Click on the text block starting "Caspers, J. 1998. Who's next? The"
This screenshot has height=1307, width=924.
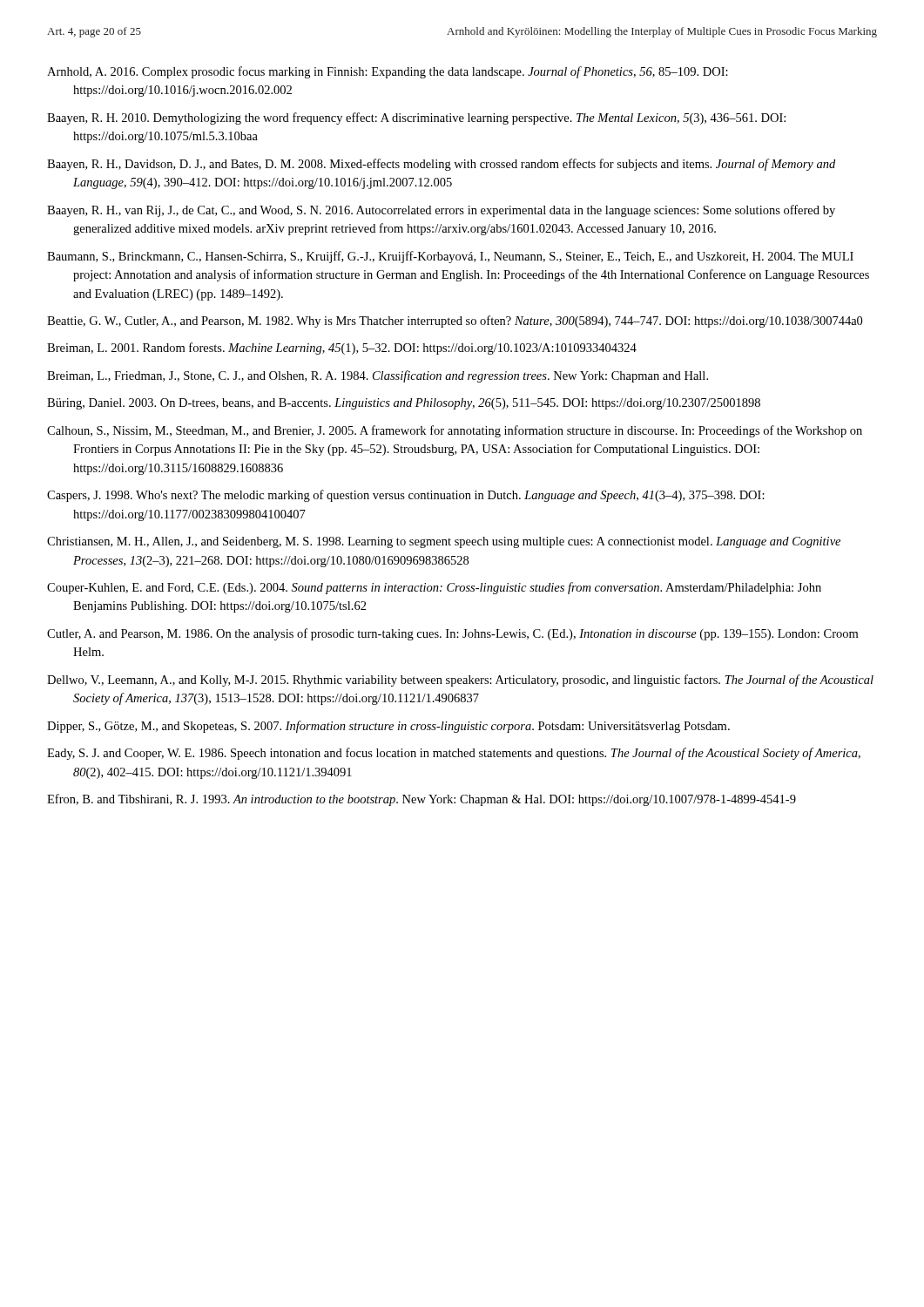(x=406, y=504)
